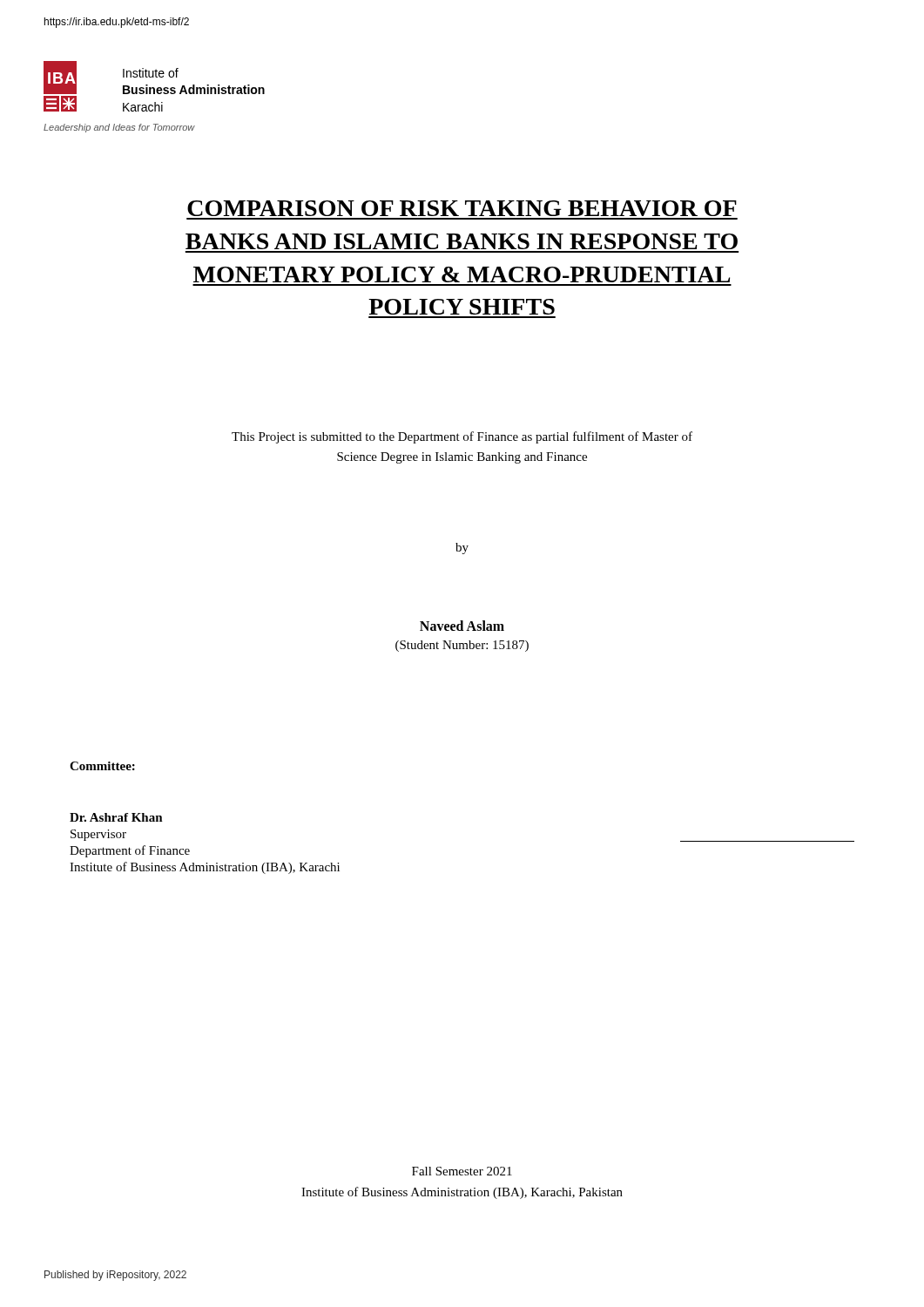Select the element starting "Fall Semester 2021 Institute of Business"
This screenshot has width=924, height=1307.
pyautogui.click(x=462, y=1182)
